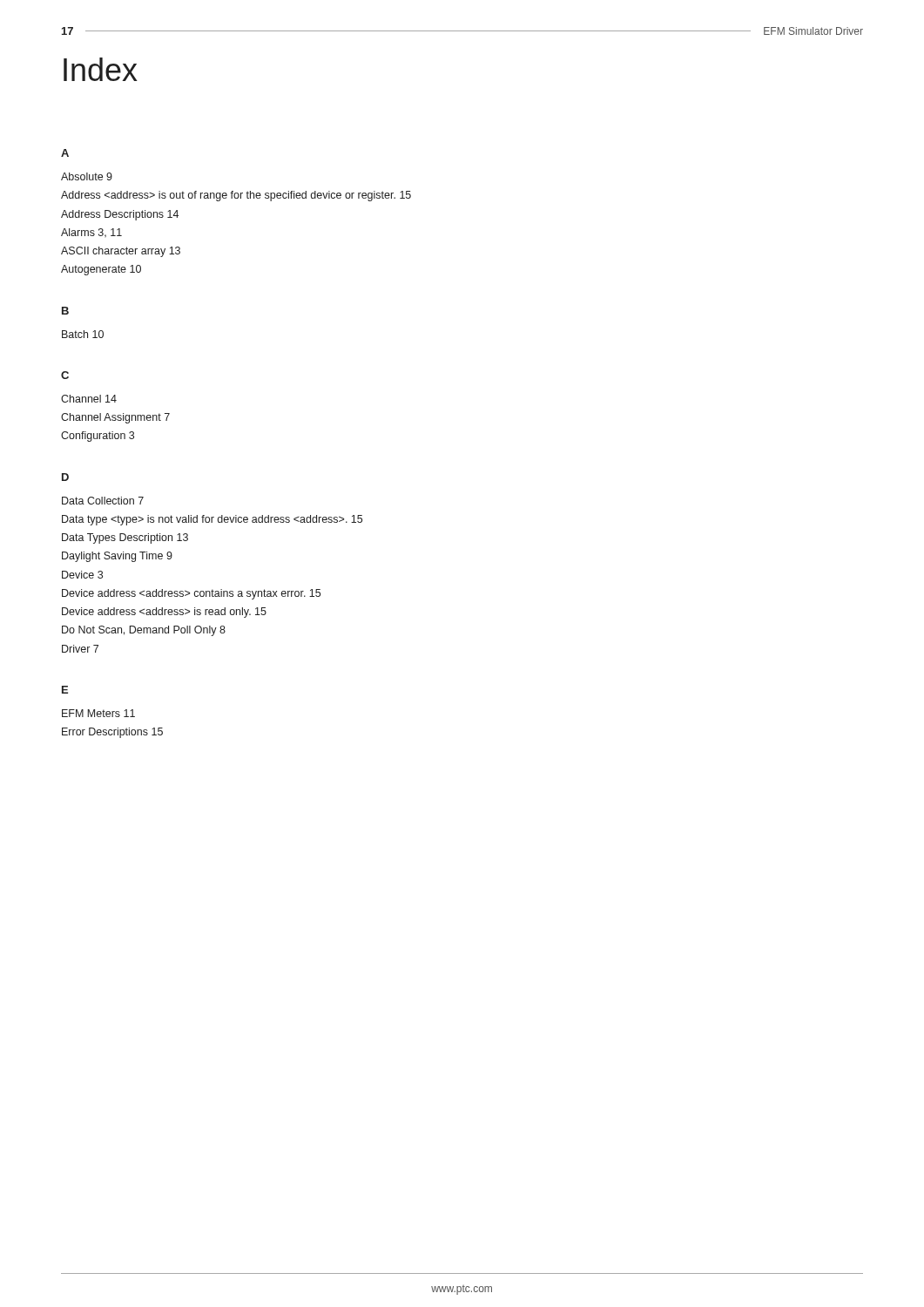Point to the block beginning "Data type is not valid for device"
Screen dimensions: 1307x924
[212, 519]
